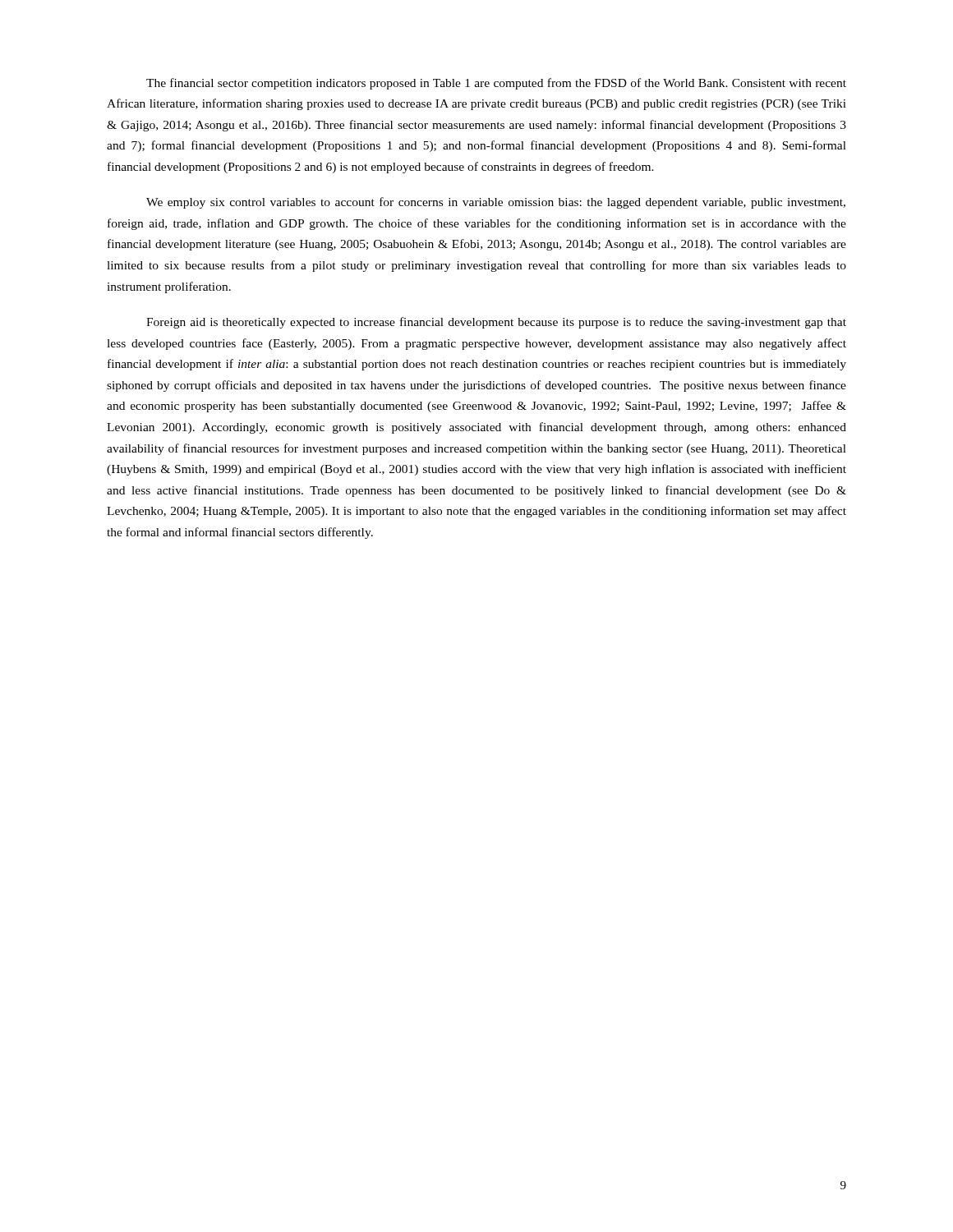Navigate to the block starting "The financial sector competition indicators proposed"

point(476,124)
